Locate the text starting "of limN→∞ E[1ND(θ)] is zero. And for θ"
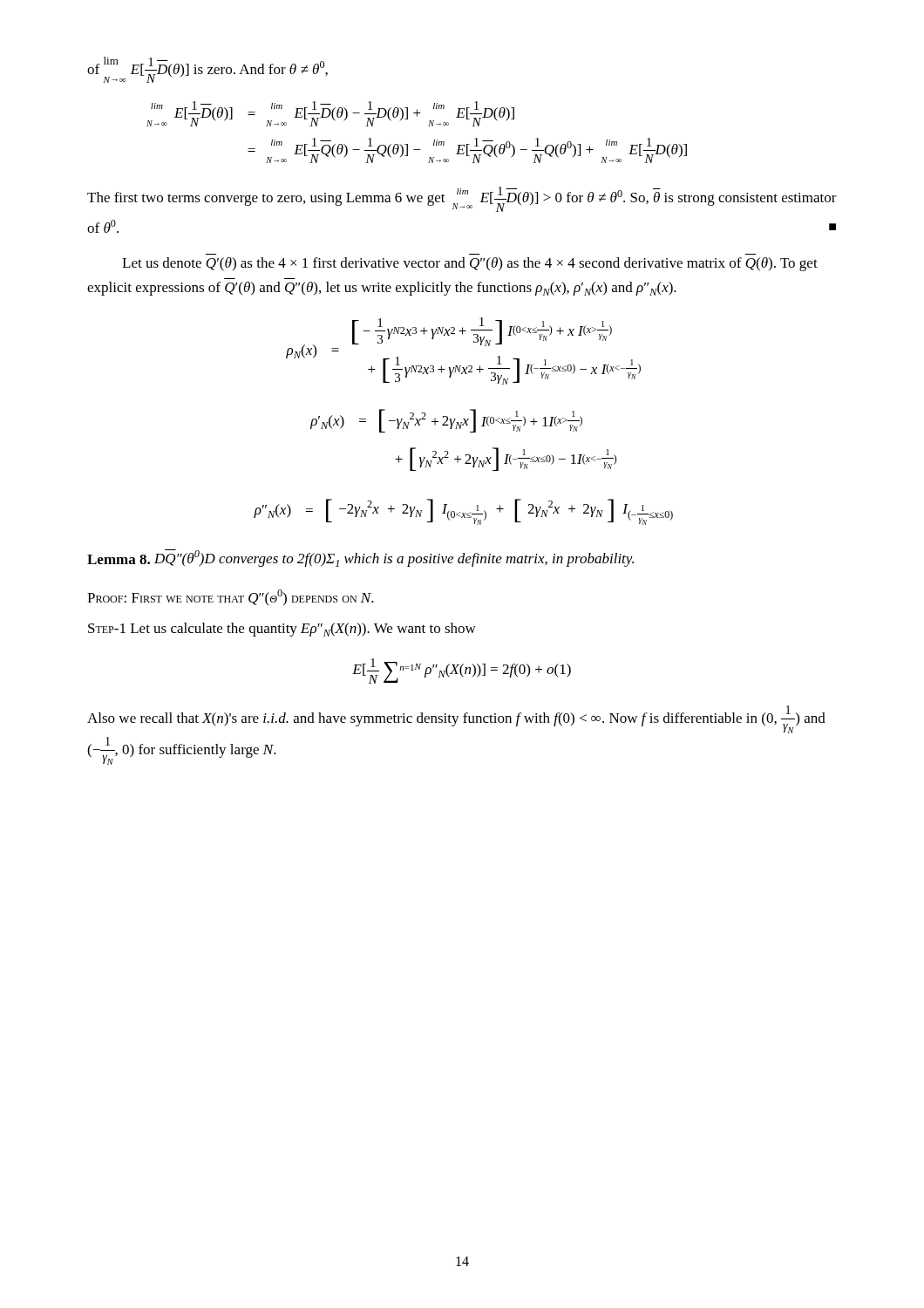The height and width of the screenshot is (1308, 924). 208,70
